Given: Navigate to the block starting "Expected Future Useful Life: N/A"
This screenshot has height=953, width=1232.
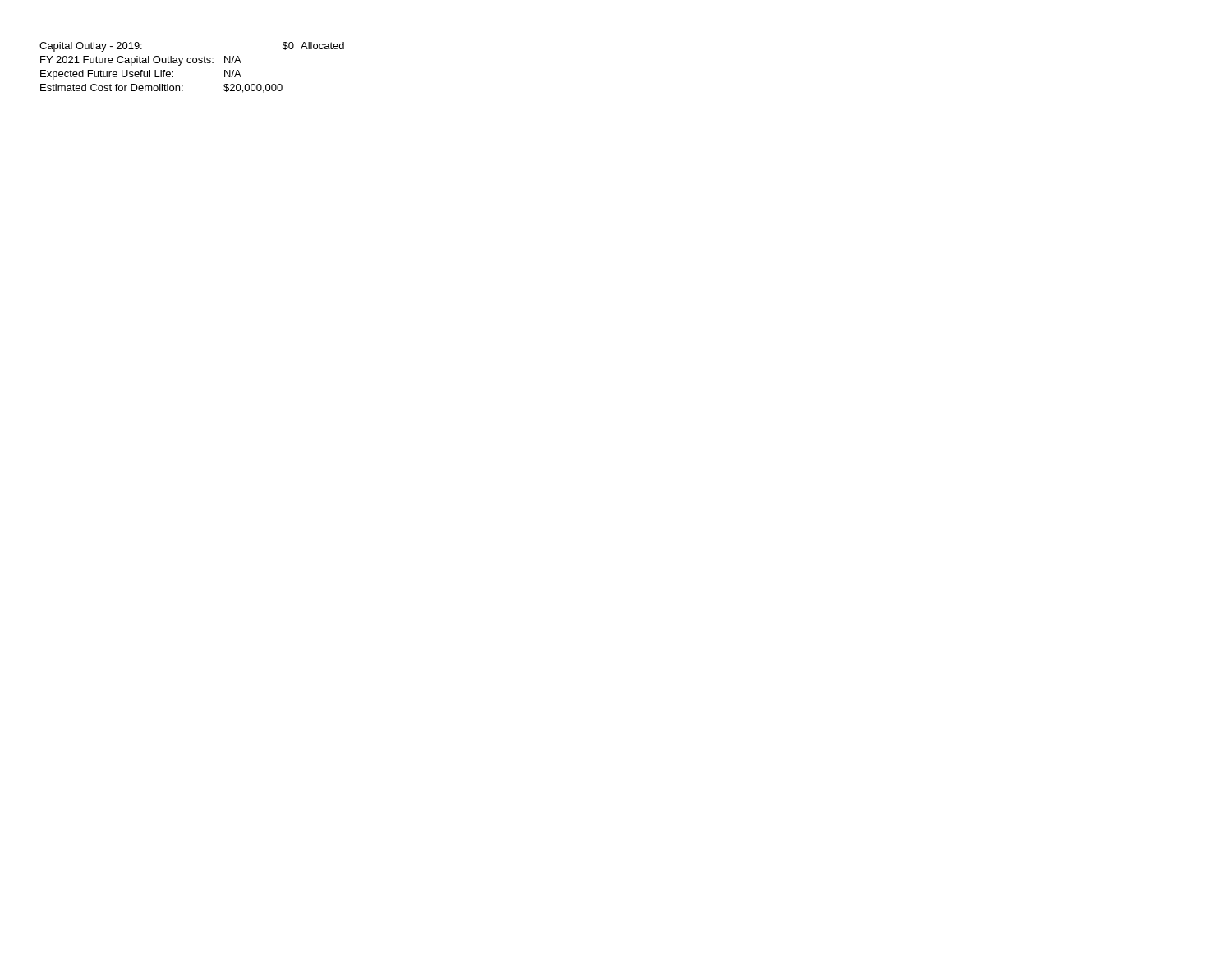Looking at the screenshot, I should pos(140,74).
